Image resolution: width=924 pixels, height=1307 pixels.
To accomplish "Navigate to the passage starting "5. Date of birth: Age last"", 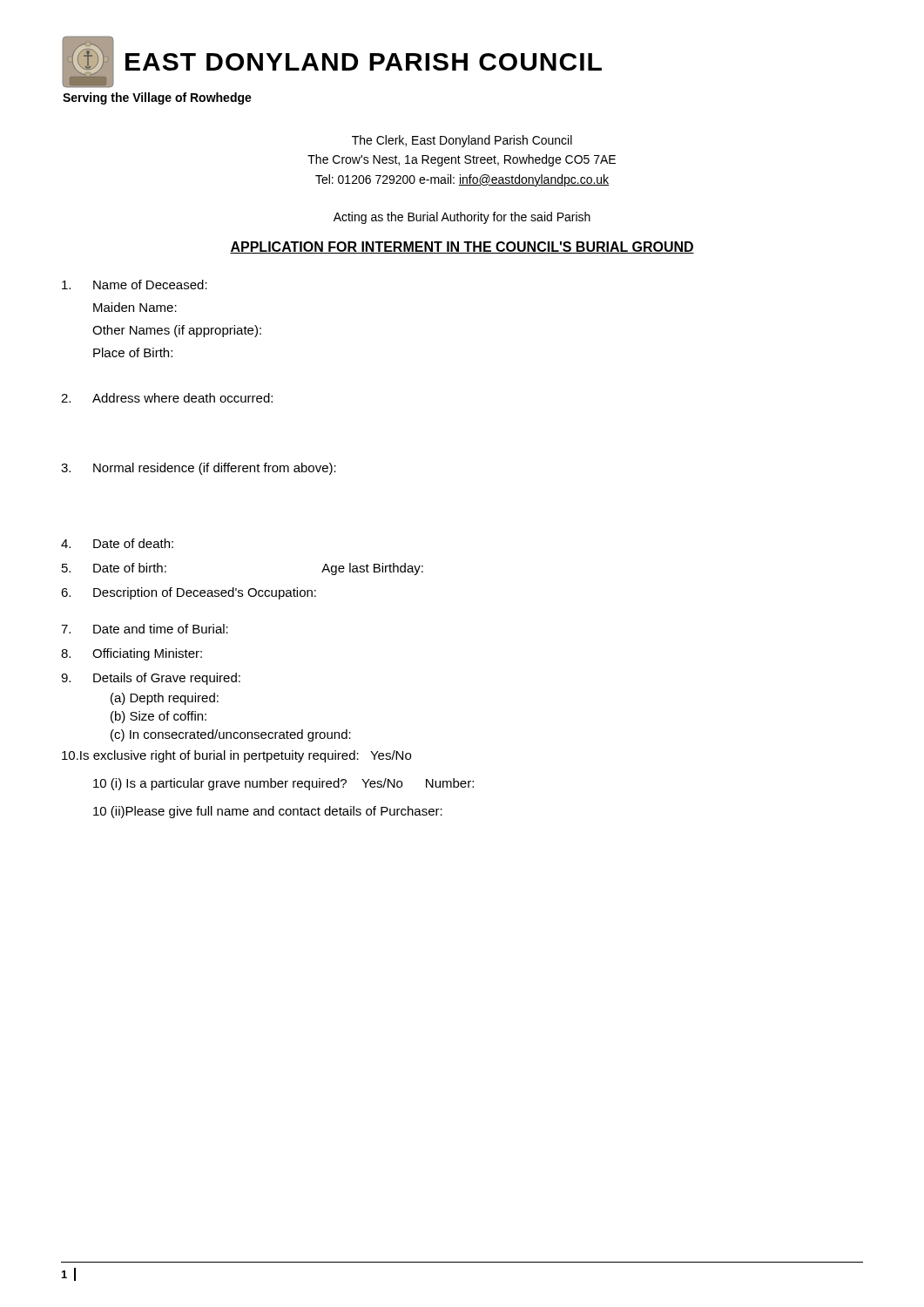I will pyautogui.click(x=129, y=569).
